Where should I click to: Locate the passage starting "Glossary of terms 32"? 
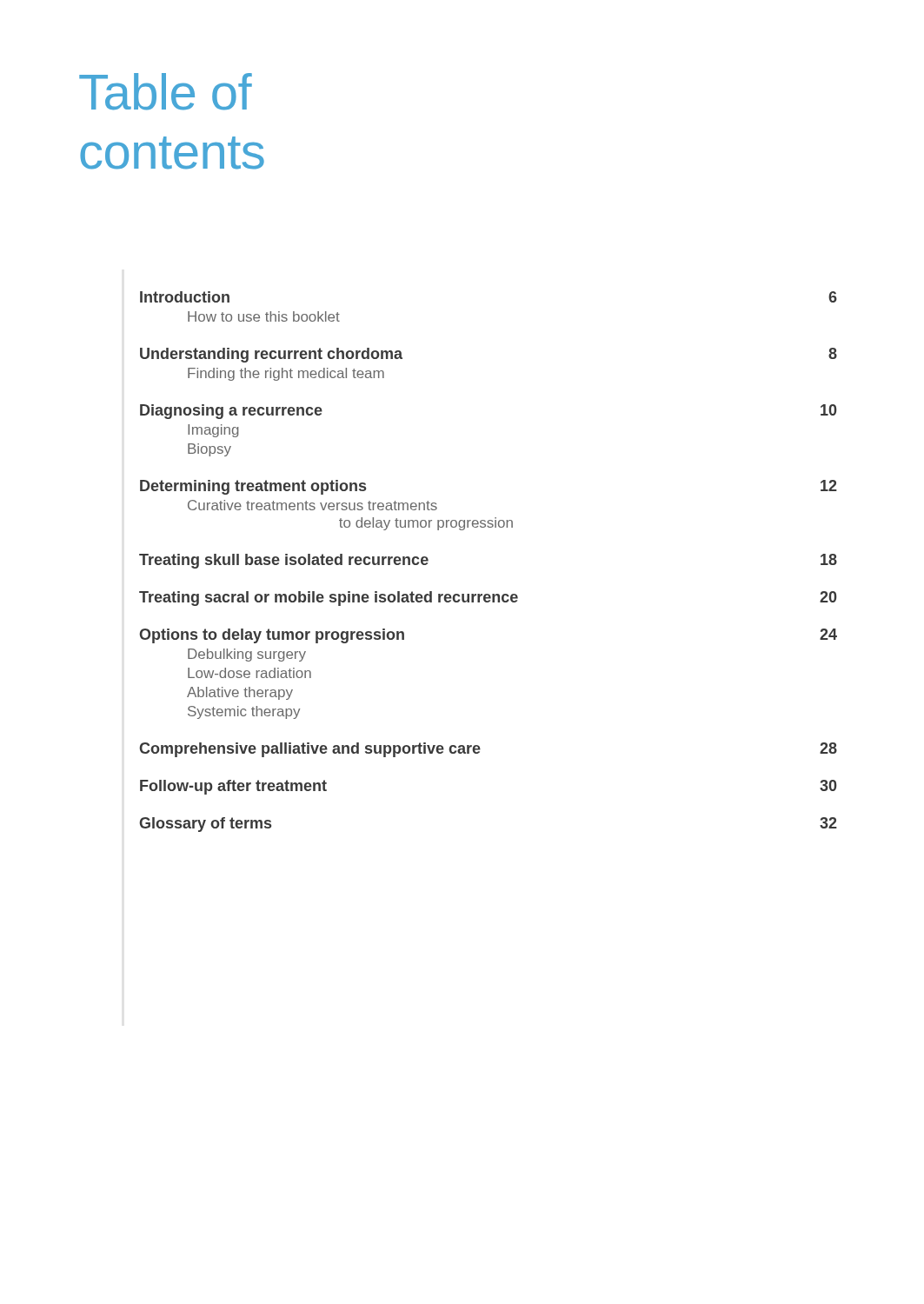pos(199,825)
